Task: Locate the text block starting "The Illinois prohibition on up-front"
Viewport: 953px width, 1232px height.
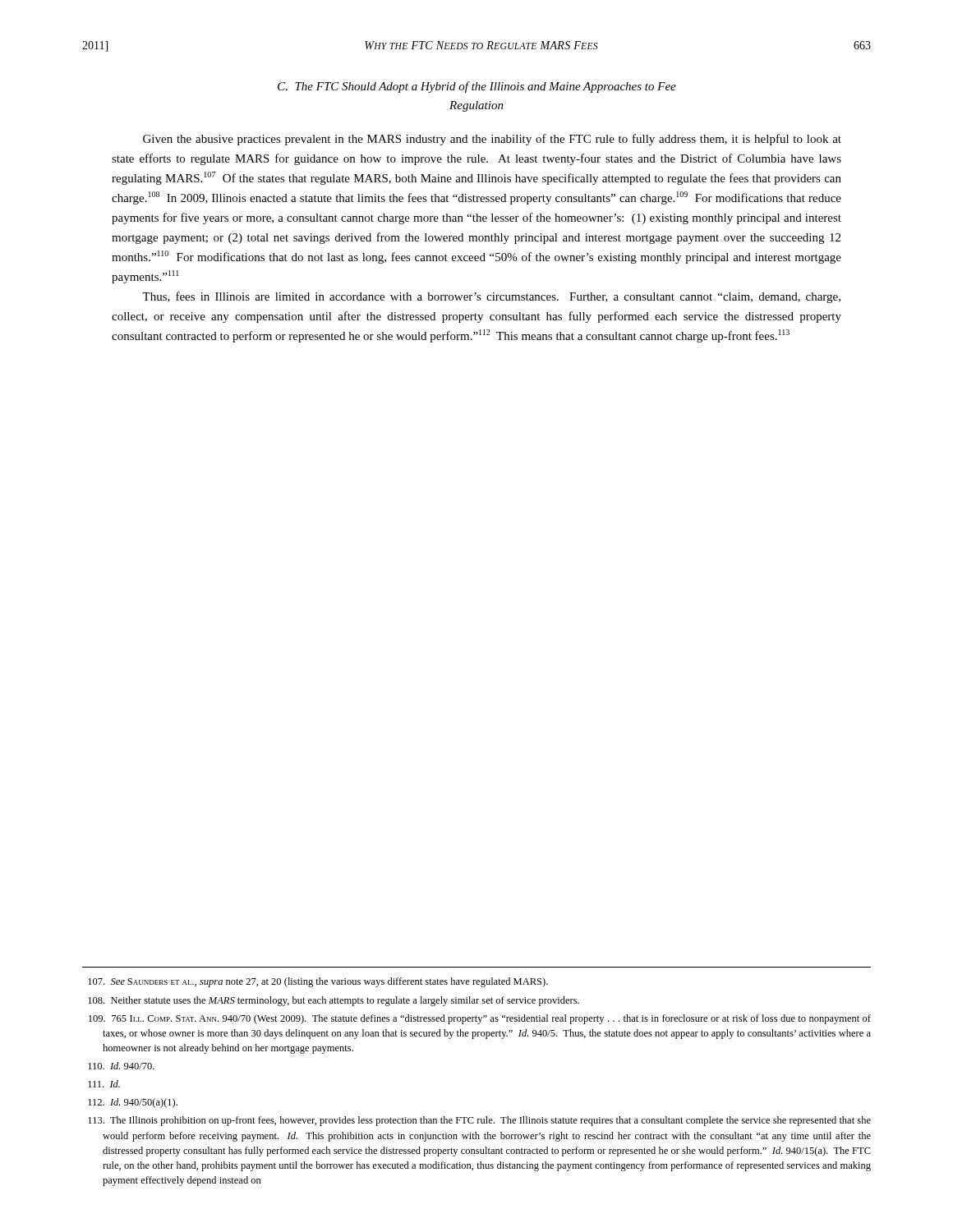Action: [476, 1150]
